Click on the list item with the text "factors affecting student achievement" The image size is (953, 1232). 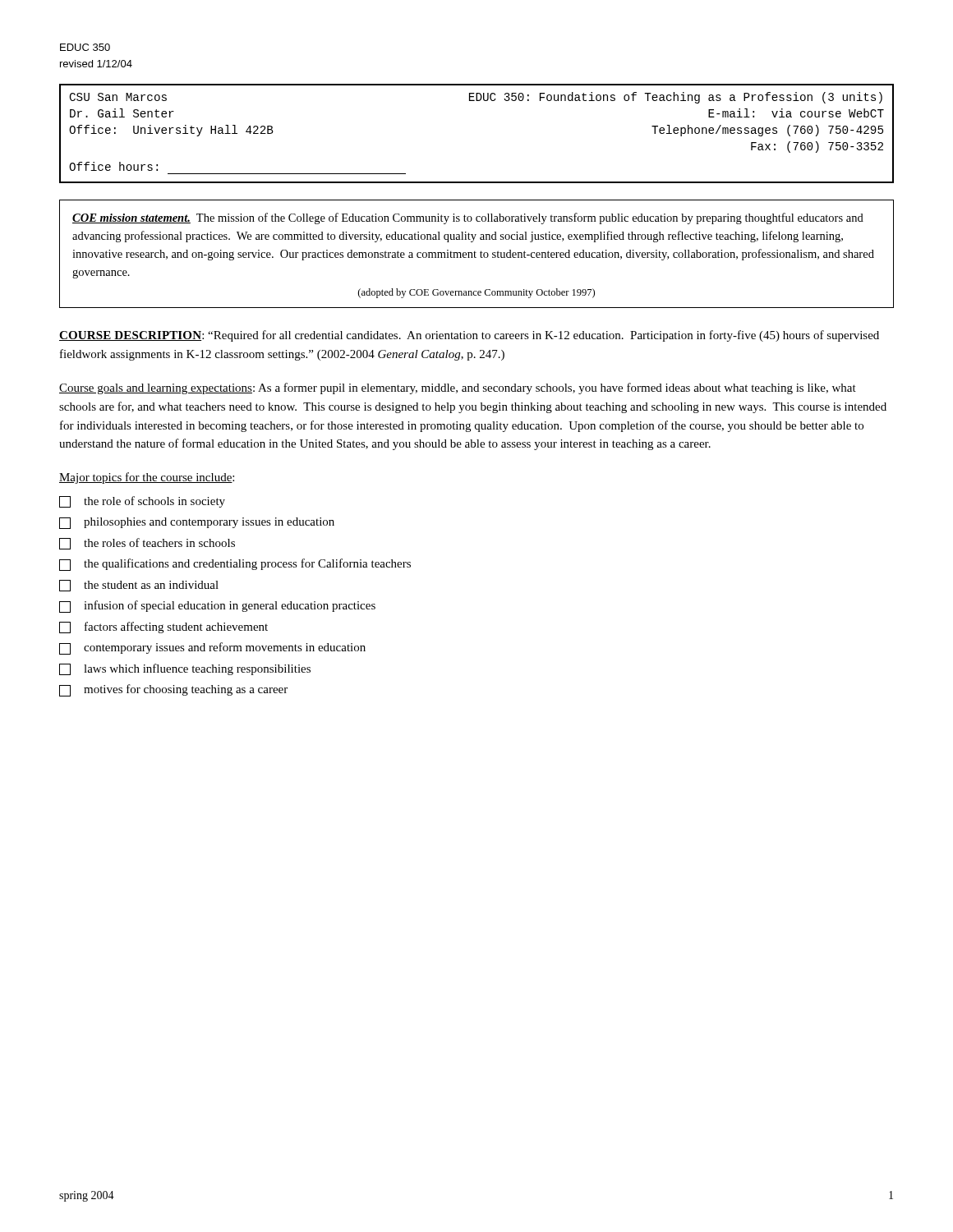pos(163,627)
